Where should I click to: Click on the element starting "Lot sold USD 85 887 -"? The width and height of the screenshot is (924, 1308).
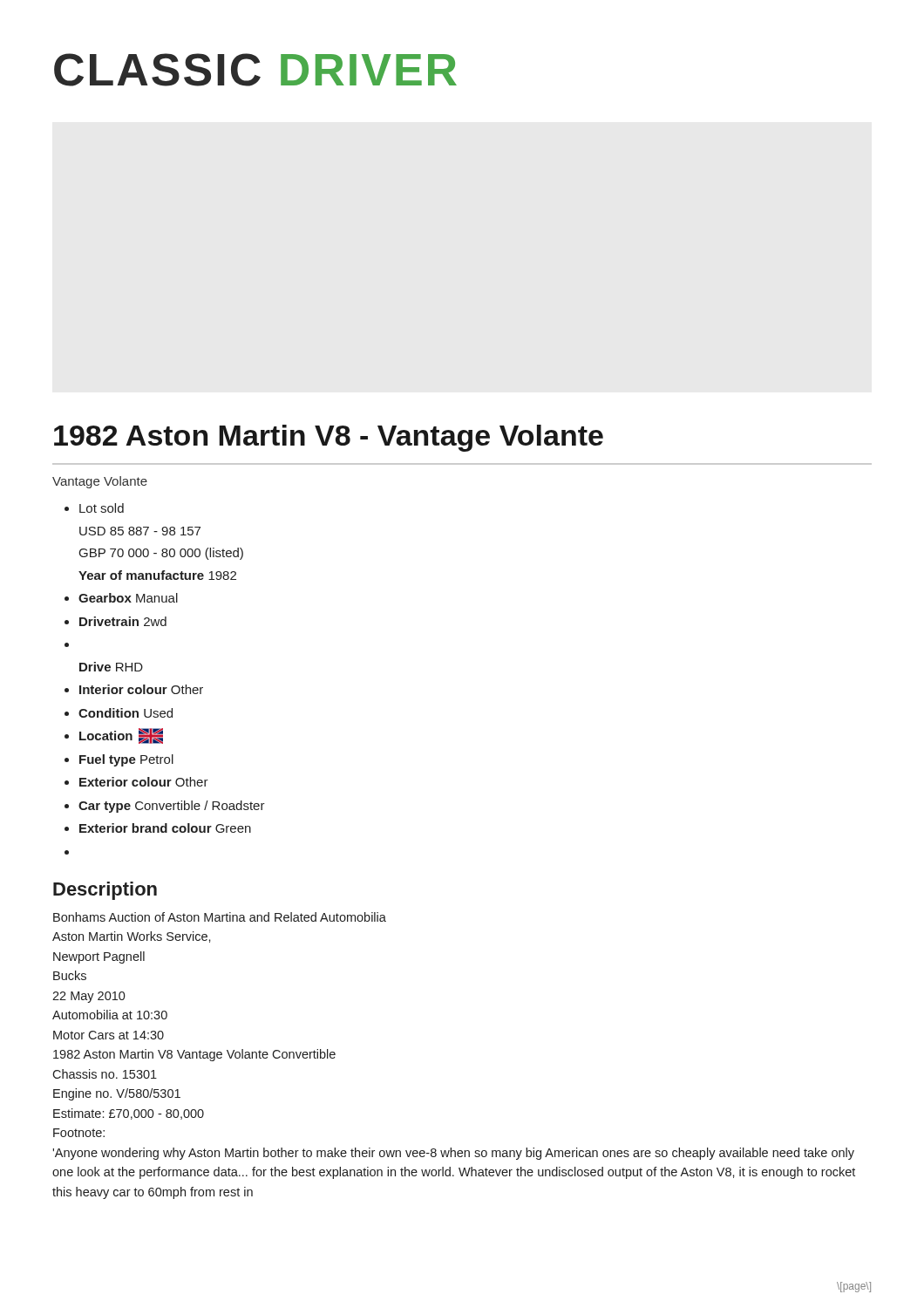click(161, 541)
